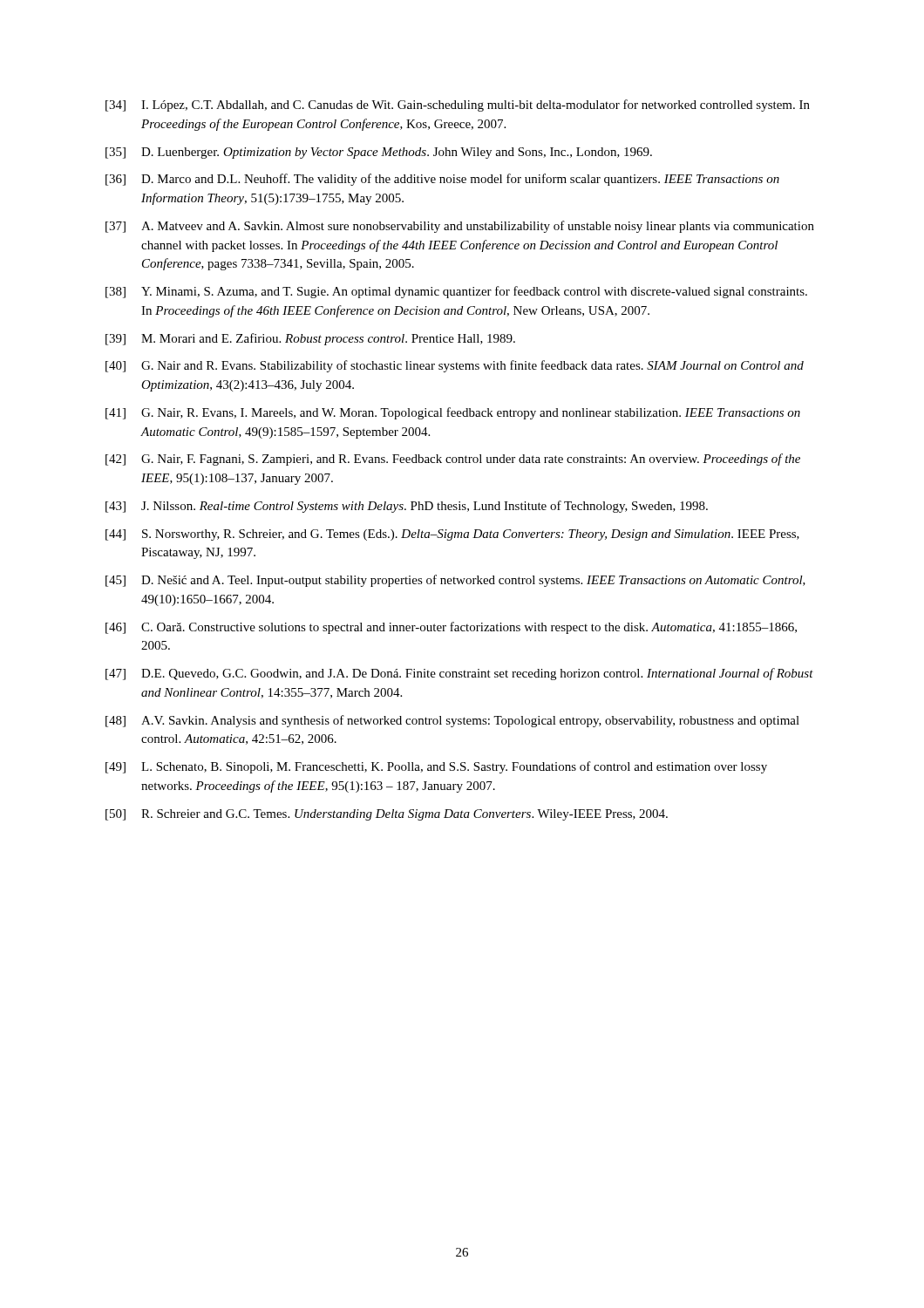Navigate to the block starting "[37] A. Matveev and A. Savkin. Almost sure"
Viewport: 924px width, 1308px height.
pyautogui.click(x=462, y=245)
